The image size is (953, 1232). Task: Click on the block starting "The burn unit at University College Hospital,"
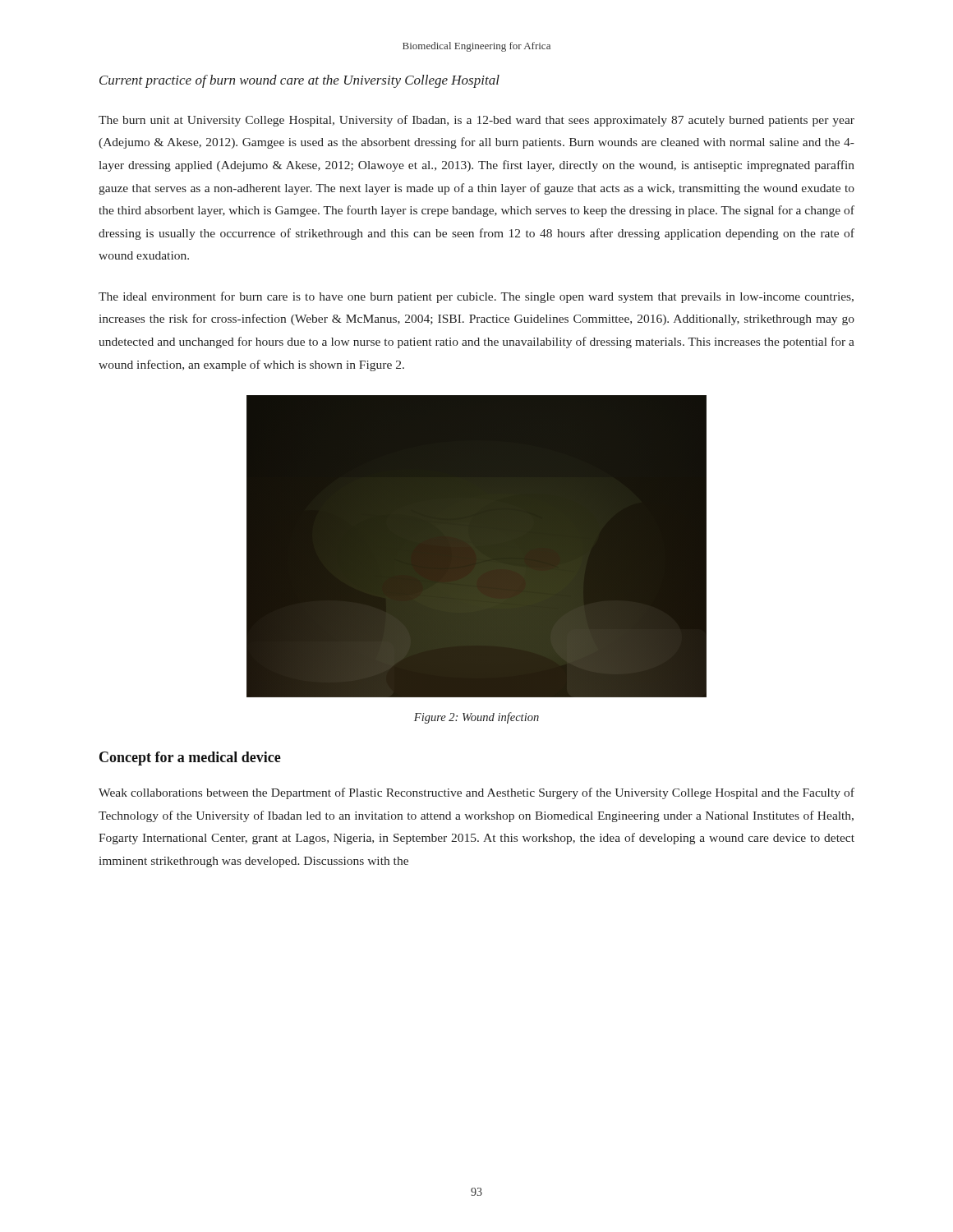(476, 187)
